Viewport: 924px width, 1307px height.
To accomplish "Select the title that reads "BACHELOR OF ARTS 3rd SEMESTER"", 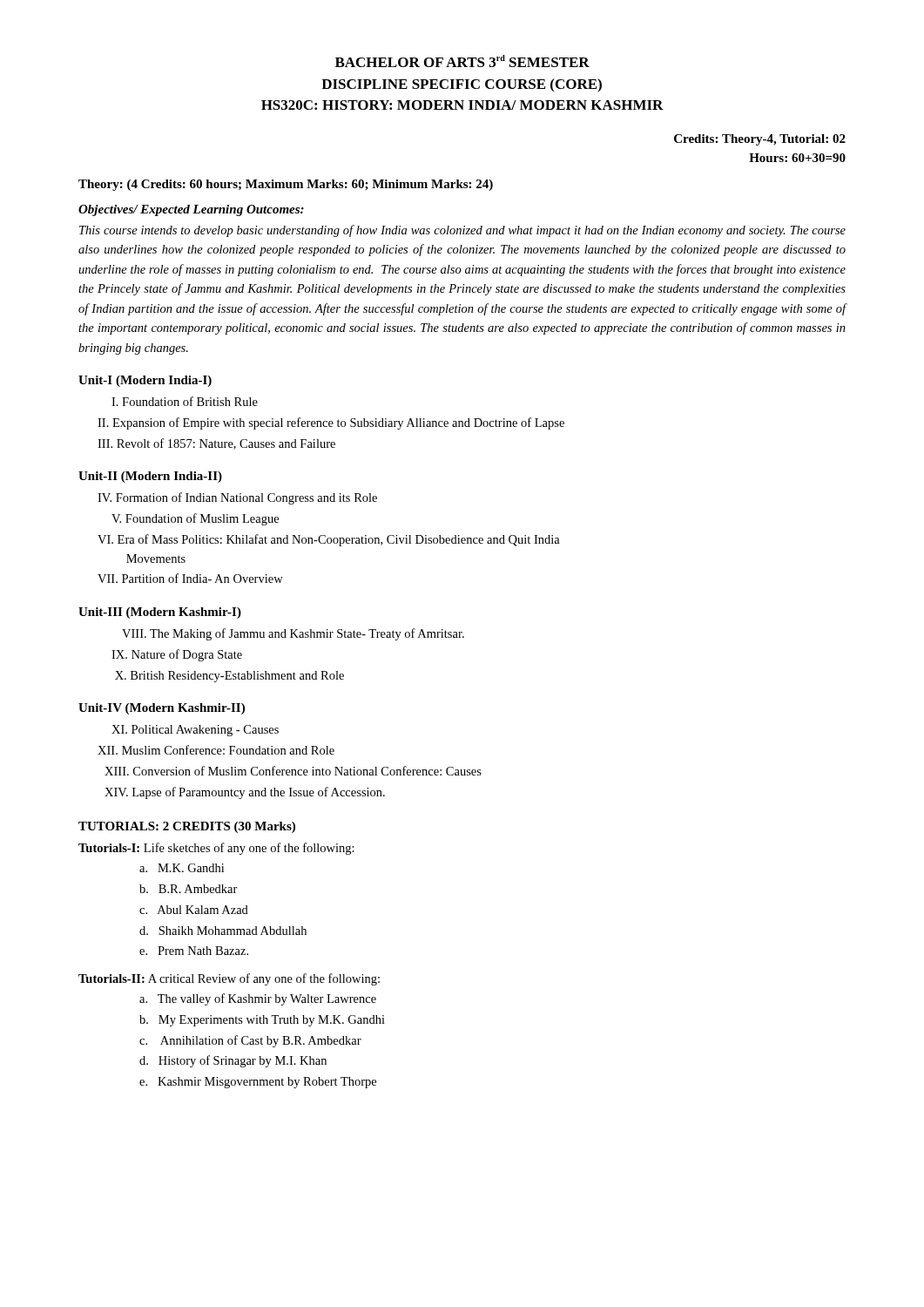I will coord(462,84).
